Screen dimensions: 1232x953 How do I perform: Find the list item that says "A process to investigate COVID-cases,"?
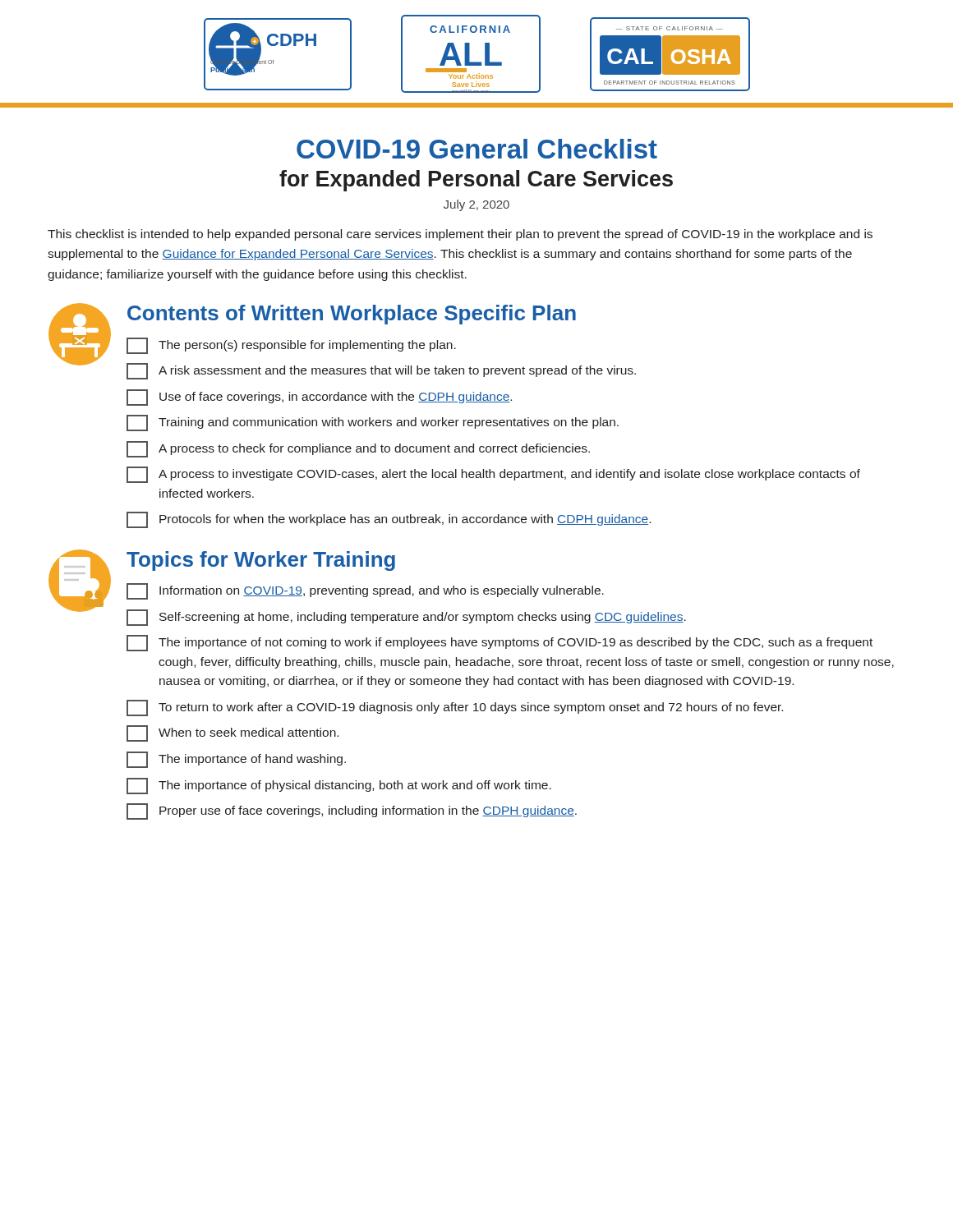(x=516, y=484)
